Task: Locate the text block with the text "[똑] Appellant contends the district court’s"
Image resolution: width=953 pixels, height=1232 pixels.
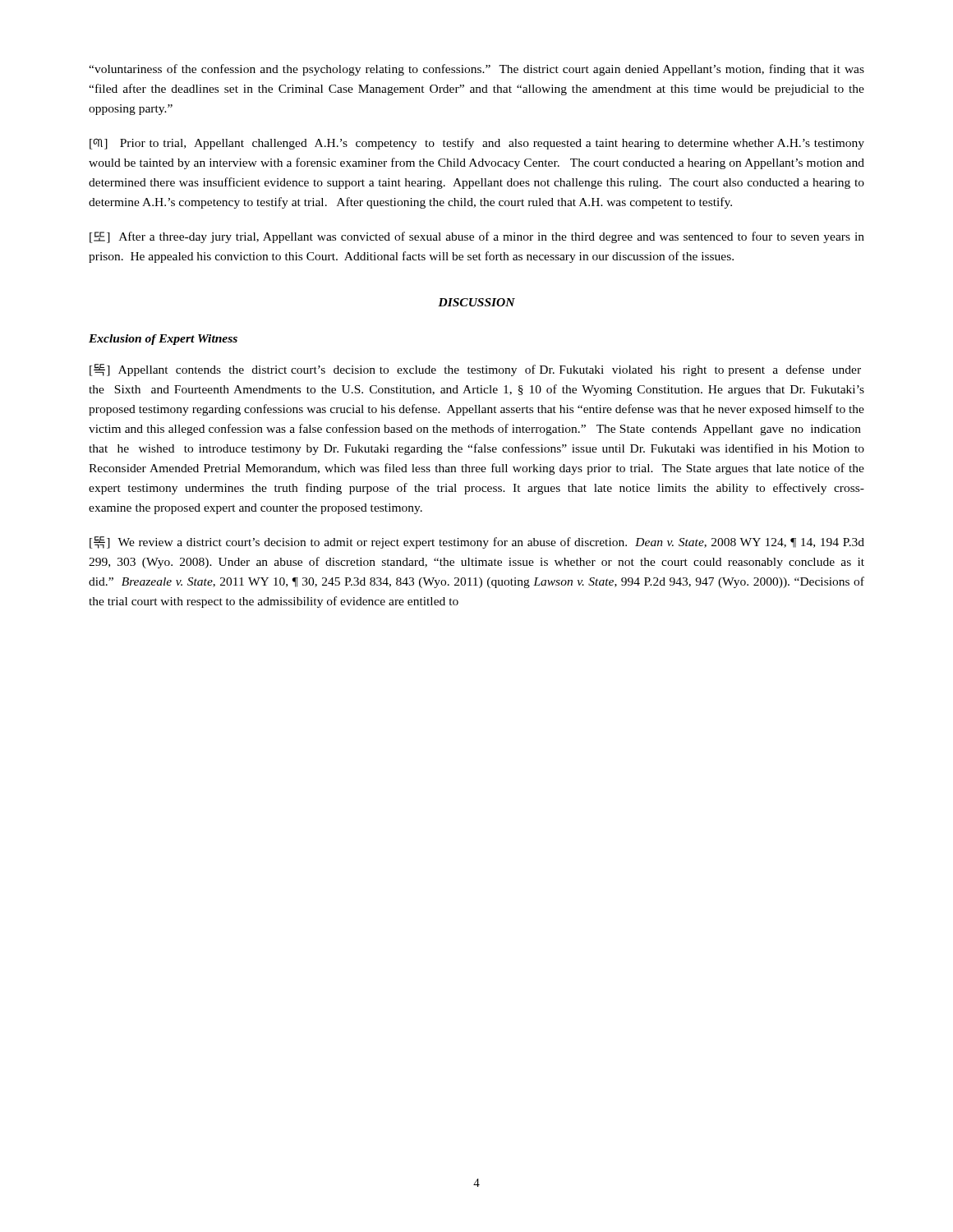Action: click(x=476, y=439)
